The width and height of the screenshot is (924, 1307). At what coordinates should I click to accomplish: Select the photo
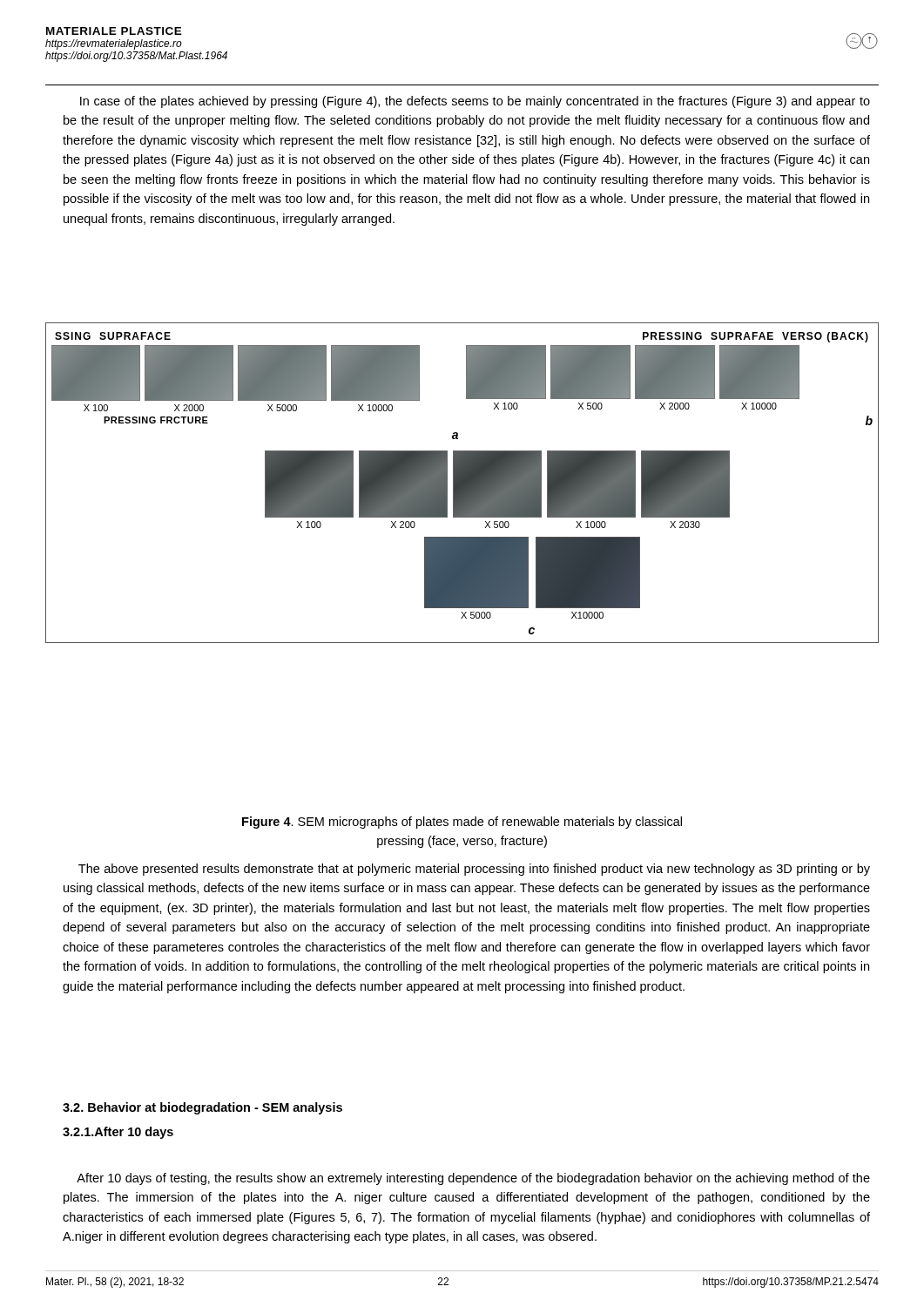[462, 483]
